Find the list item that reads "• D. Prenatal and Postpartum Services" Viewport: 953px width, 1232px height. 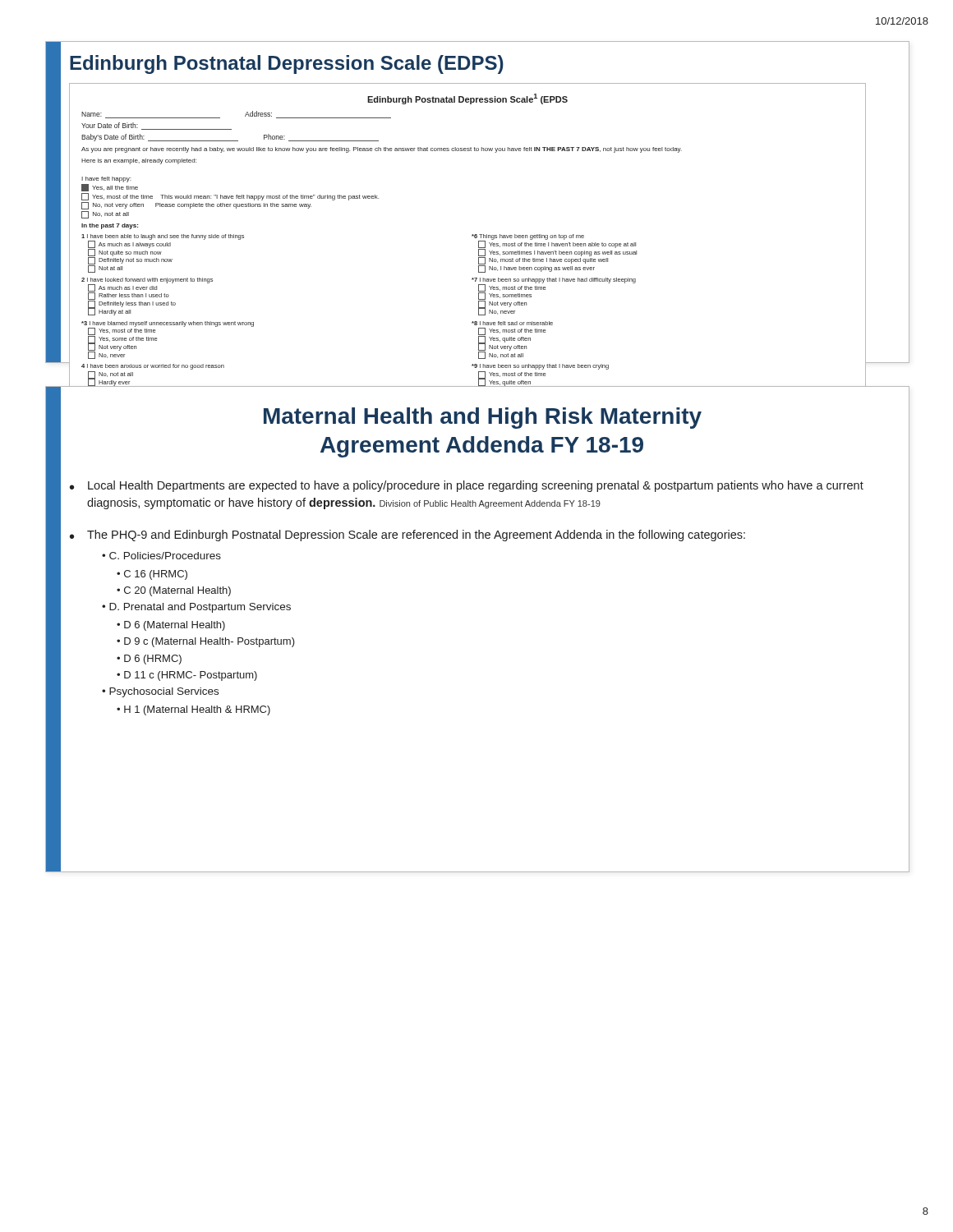(x=197, y=607)
